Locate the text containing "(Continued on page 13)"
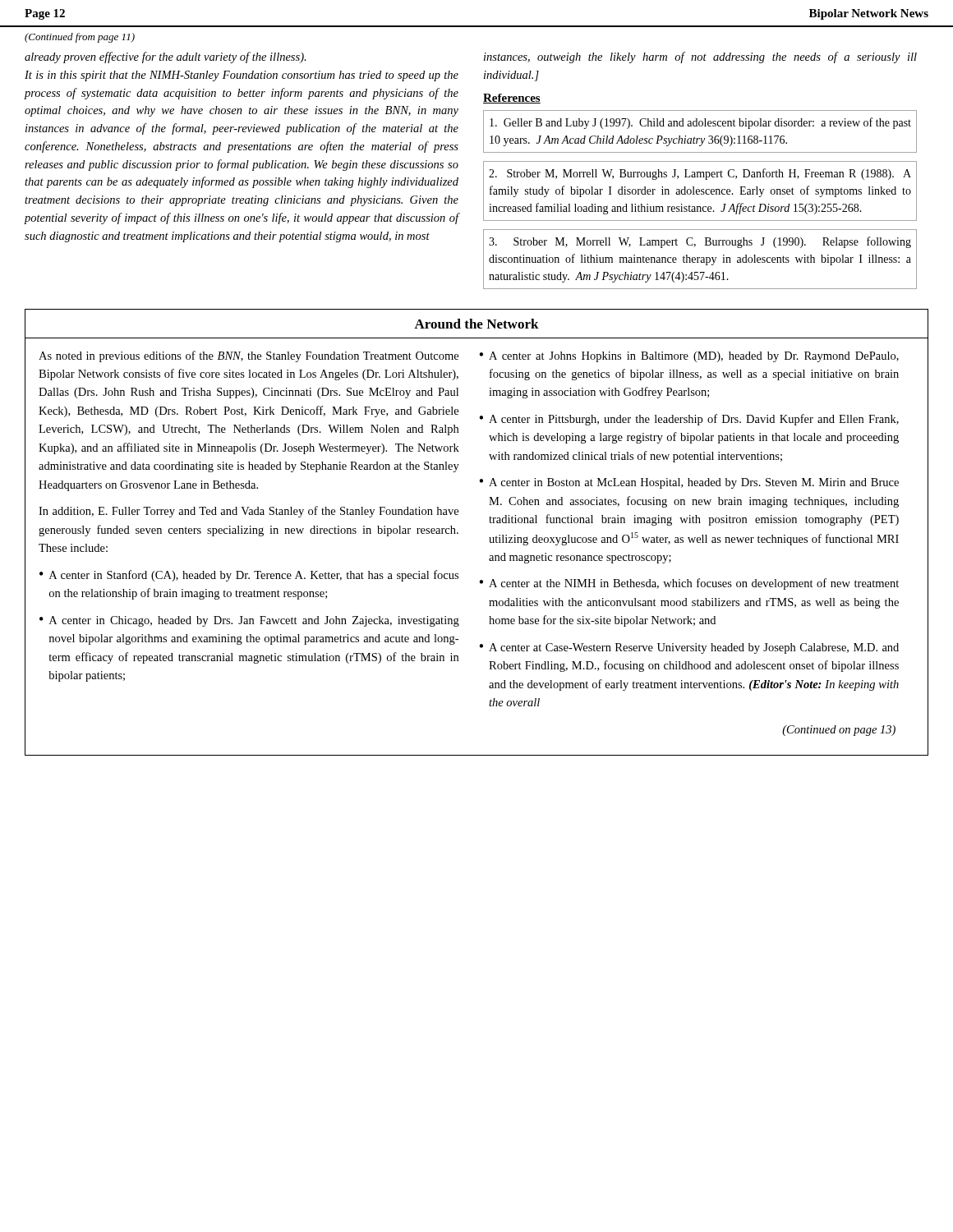This screenshot has height=1232, width=953. (839, 729)
